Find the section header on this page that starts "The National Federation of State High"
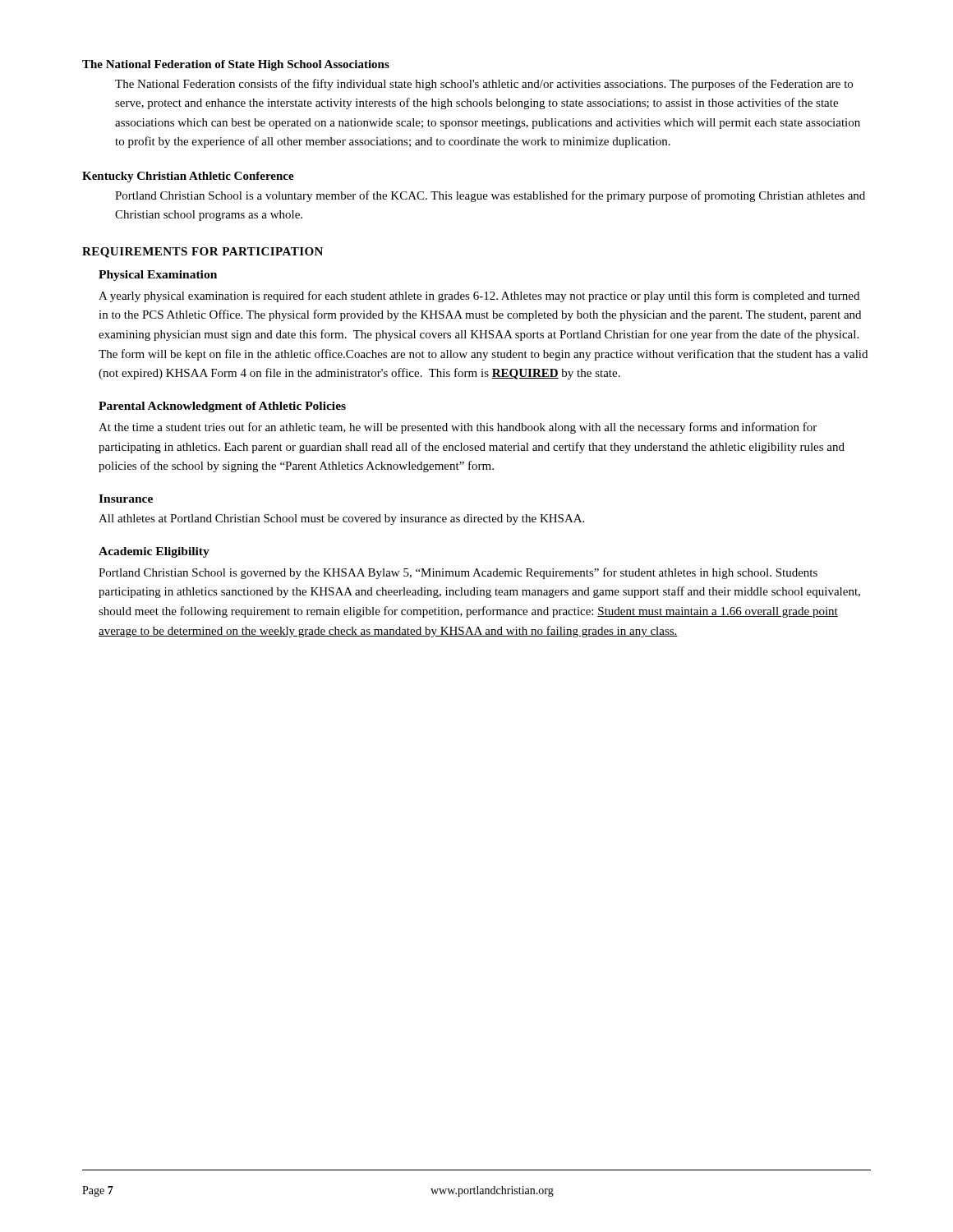 tap(236, 64)
